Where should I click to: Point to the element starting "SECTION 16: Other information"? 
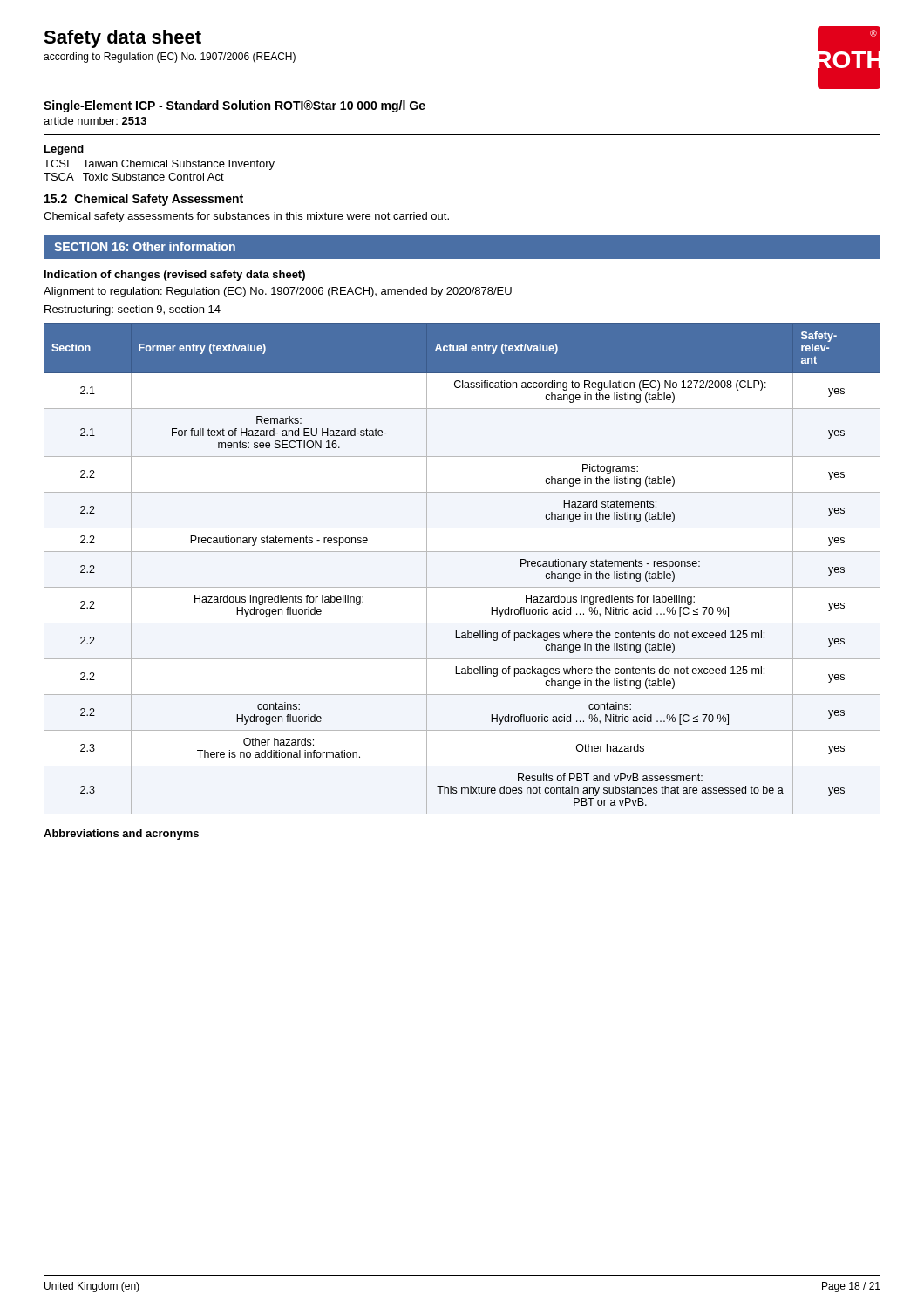tap(145, 247)
